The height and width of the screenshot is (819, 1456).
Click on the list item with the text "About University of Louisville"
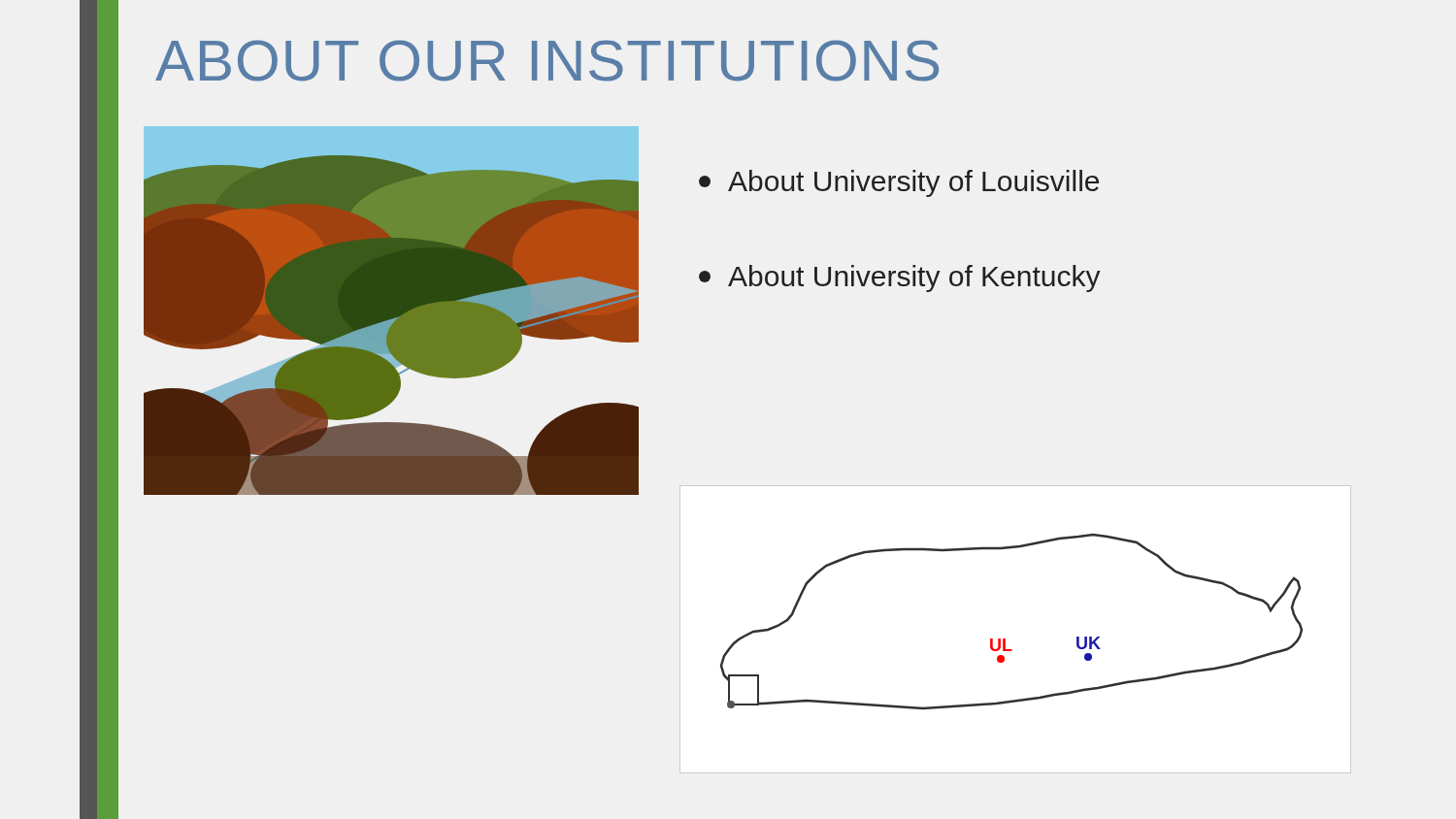(x=971, y=181)
